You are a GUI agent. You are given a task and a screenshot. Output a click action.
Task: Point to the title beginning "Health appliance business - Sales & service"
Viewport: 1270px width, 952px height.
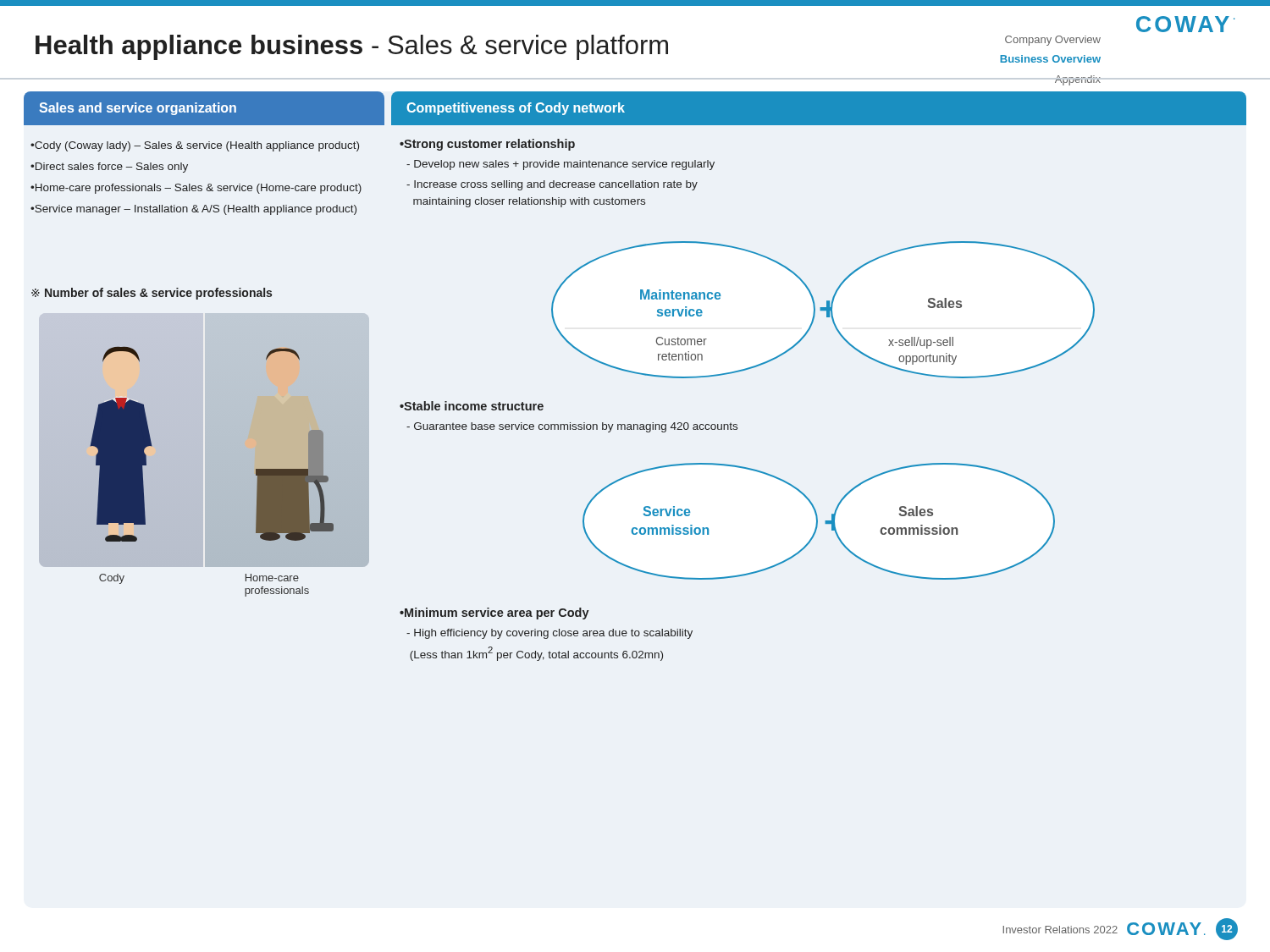(352, 45)
